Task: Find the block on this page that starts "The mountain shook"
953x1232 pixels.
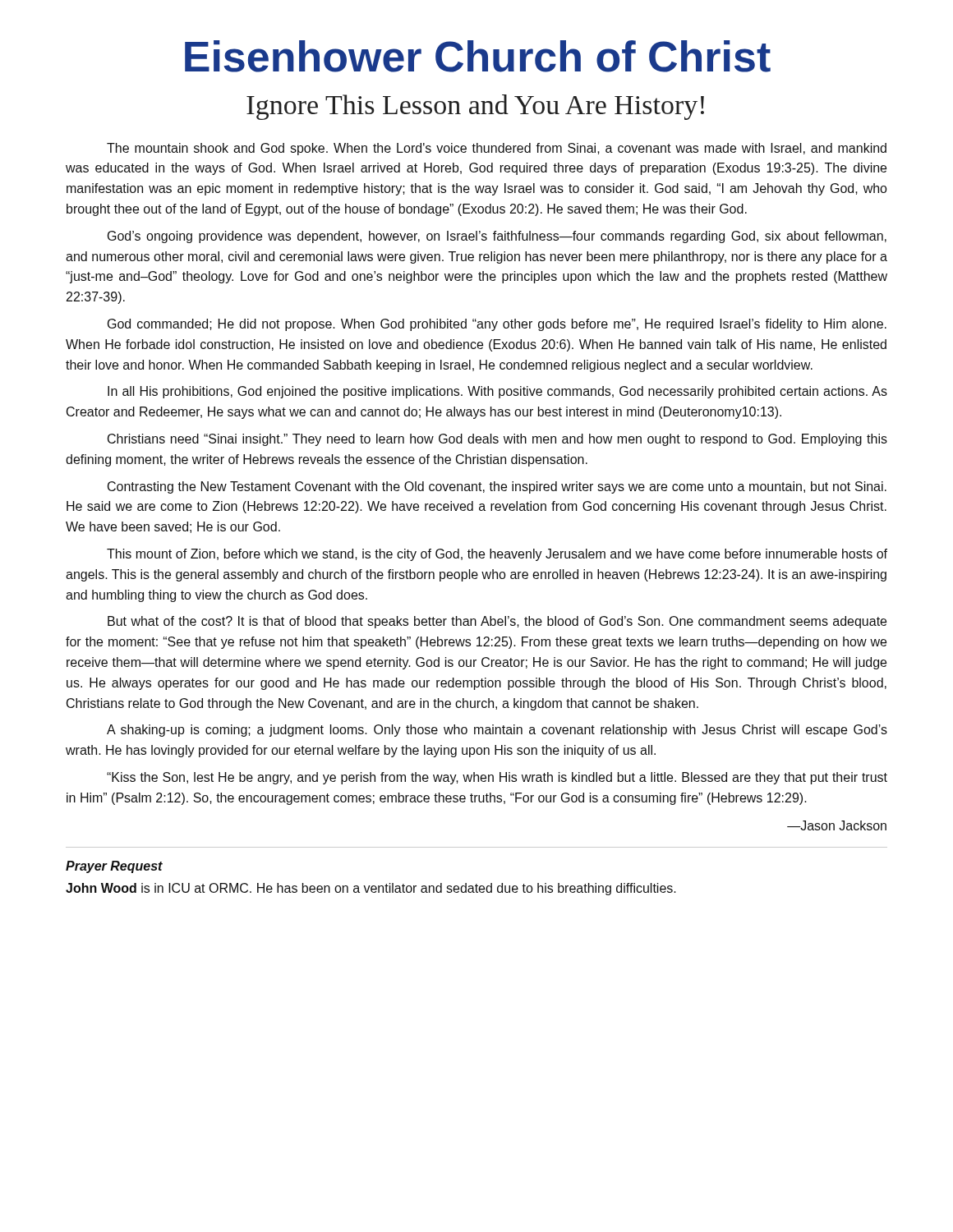Action: [x=476, y=179]
